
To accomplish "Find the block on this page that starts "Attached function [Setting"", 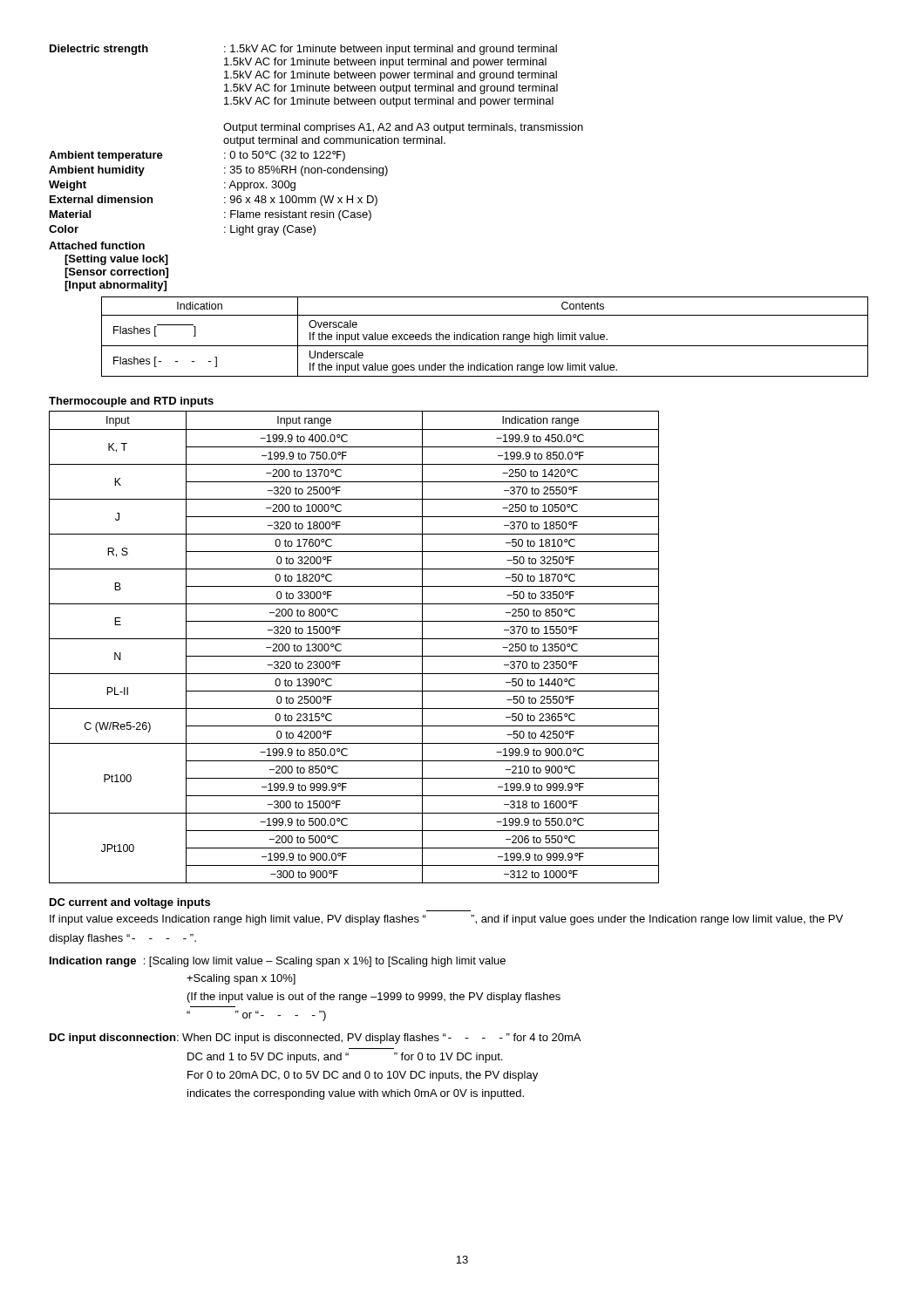I will (109, 265).
